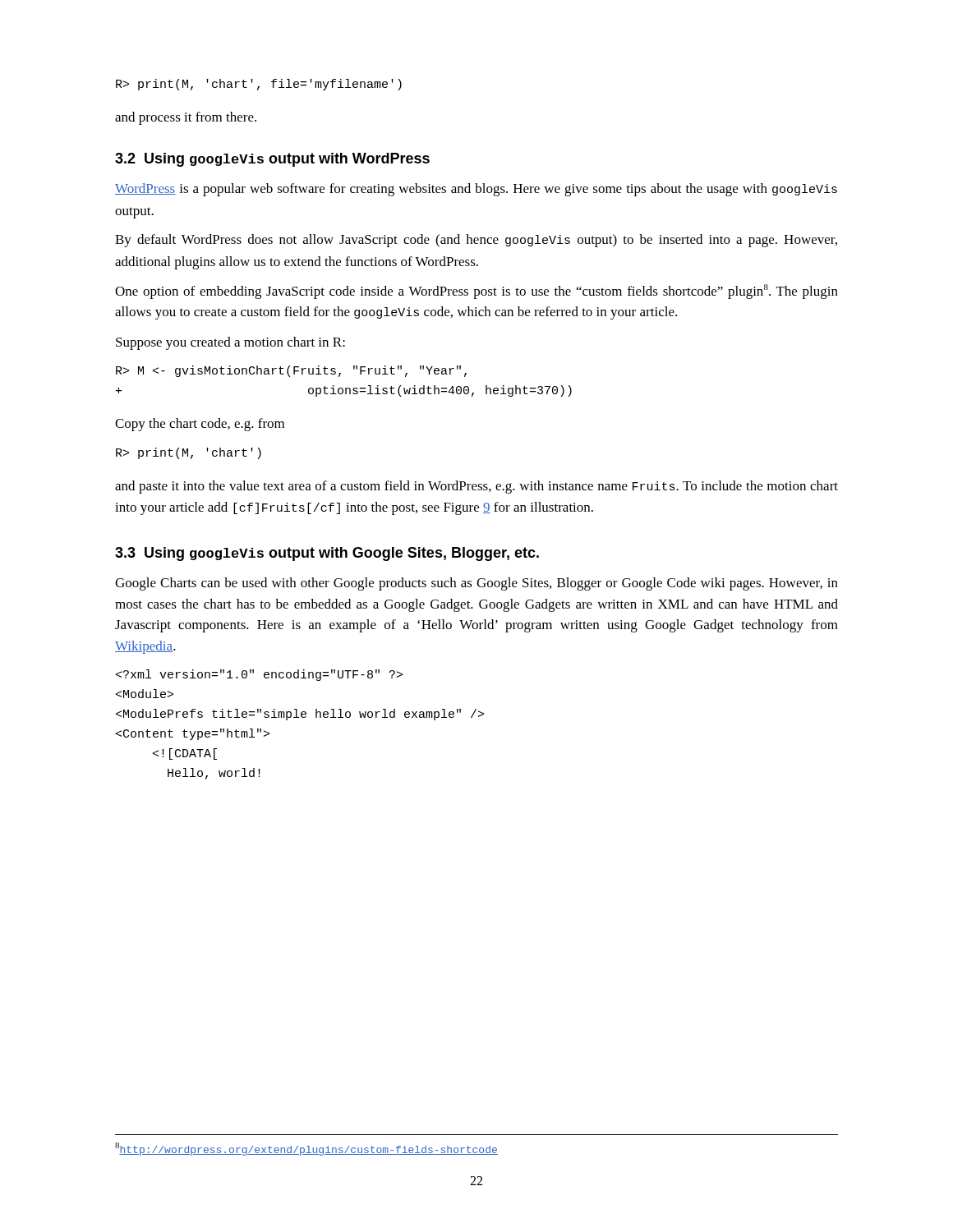The height and width of the screenshot is (1232, 953).
Task: Find the text that reads "Copy the chart code, e.g. from"
Action: point(200,425)
